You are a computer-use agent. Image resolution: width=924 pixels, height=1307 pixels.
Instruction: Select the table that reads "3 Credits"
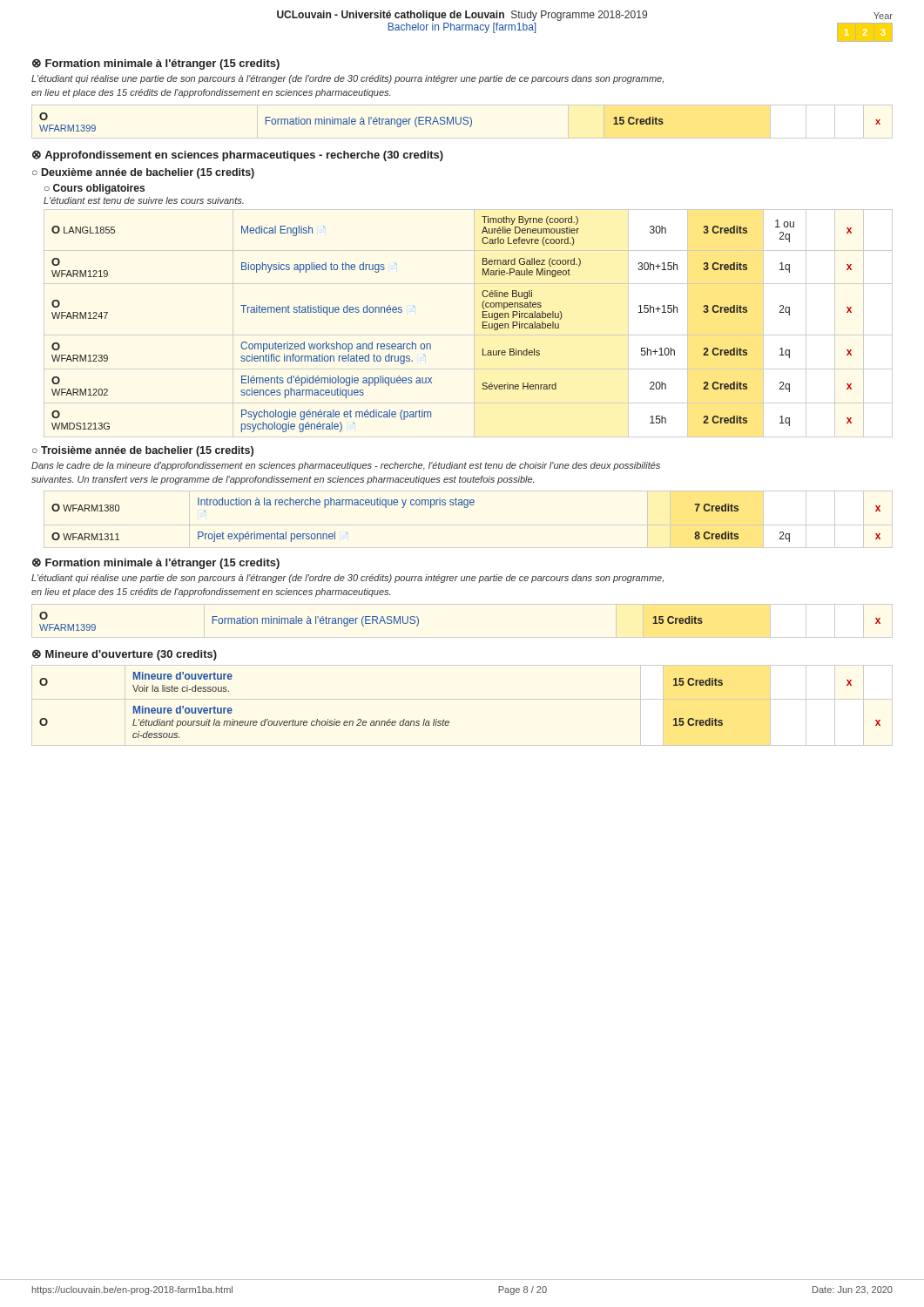[468, 323]
